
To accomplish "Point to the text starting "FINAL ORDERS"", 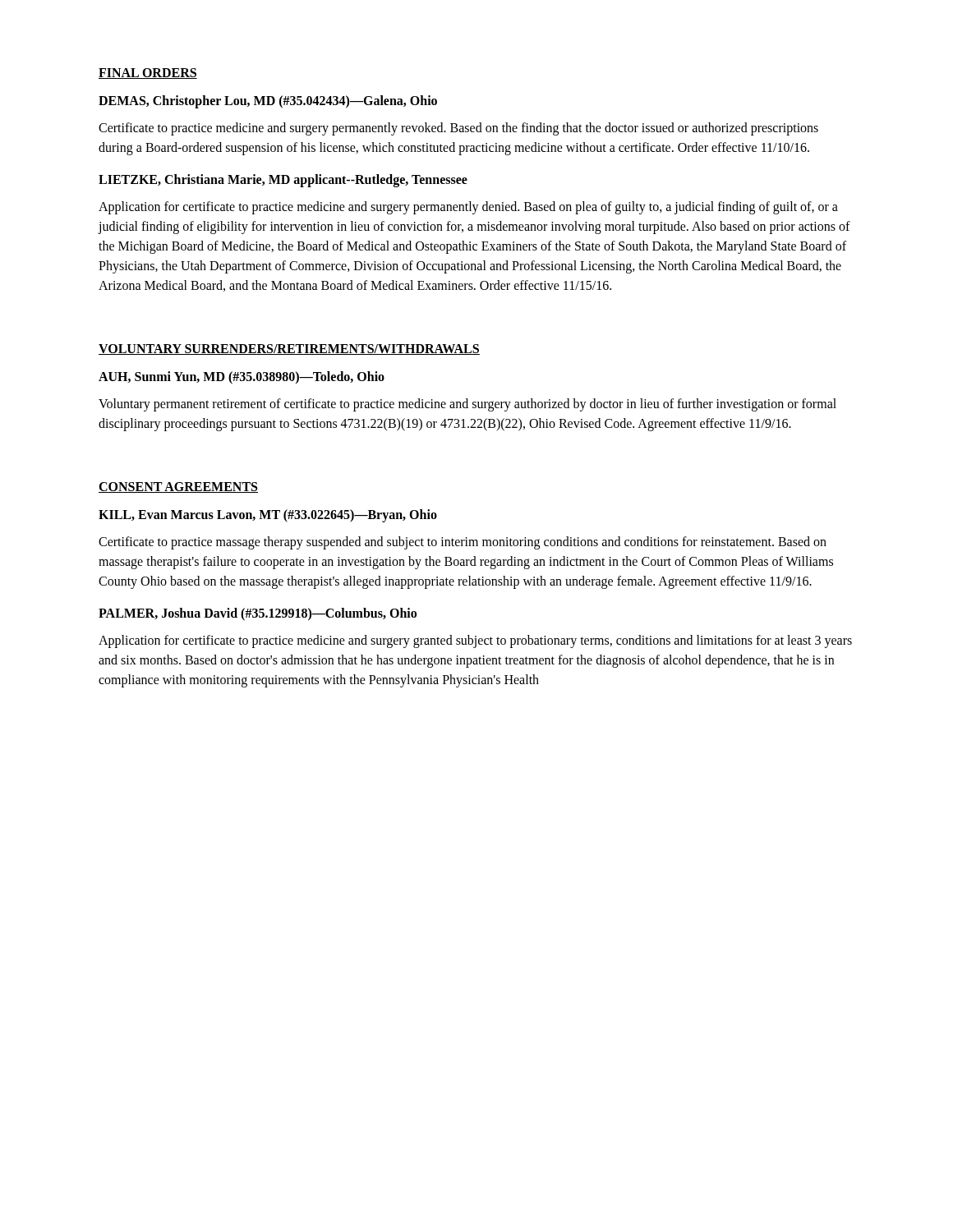I will [x=148, y=73].
